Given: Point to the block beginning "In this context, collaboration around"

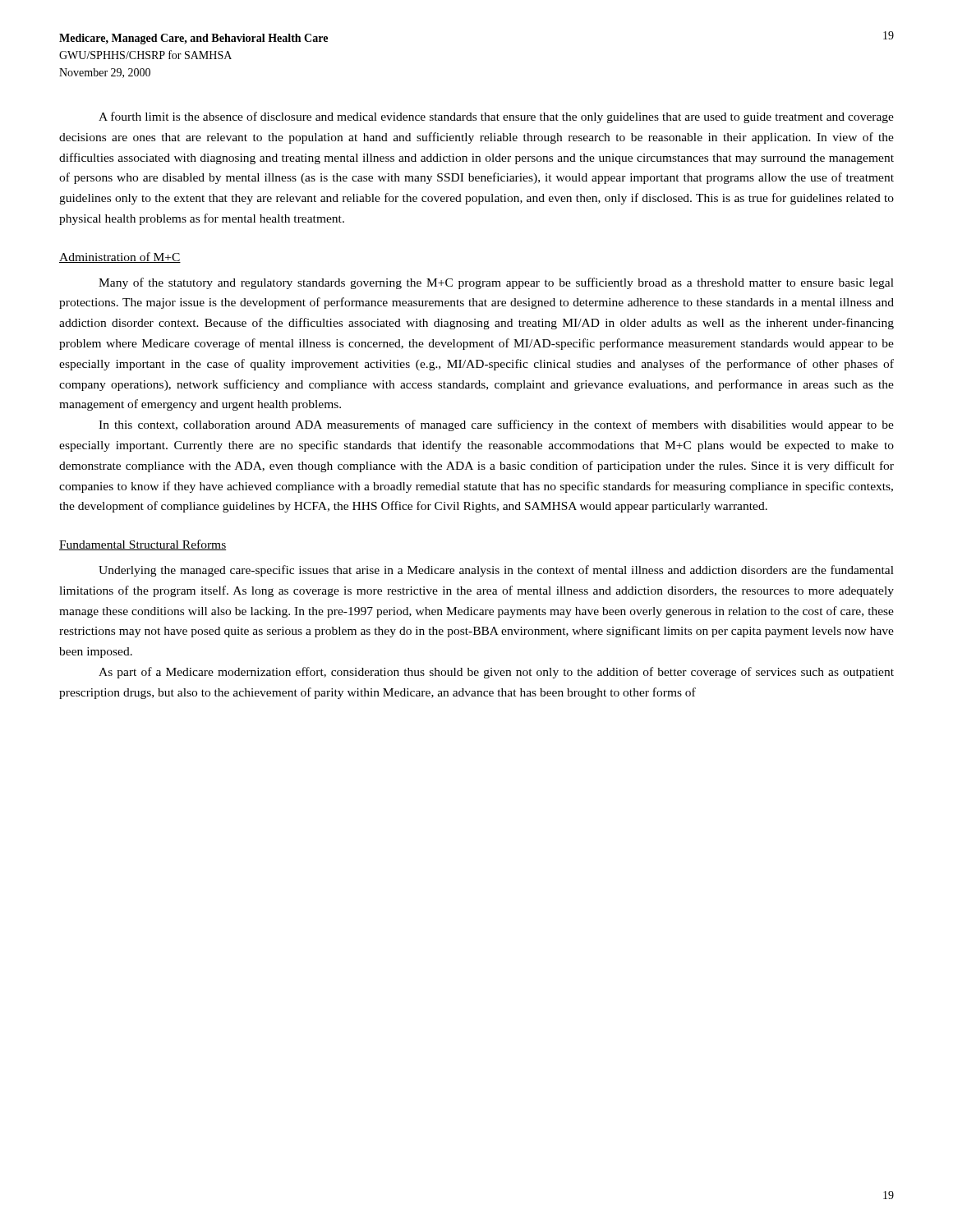Looking at the screenshot, I should tap(476, 465).
